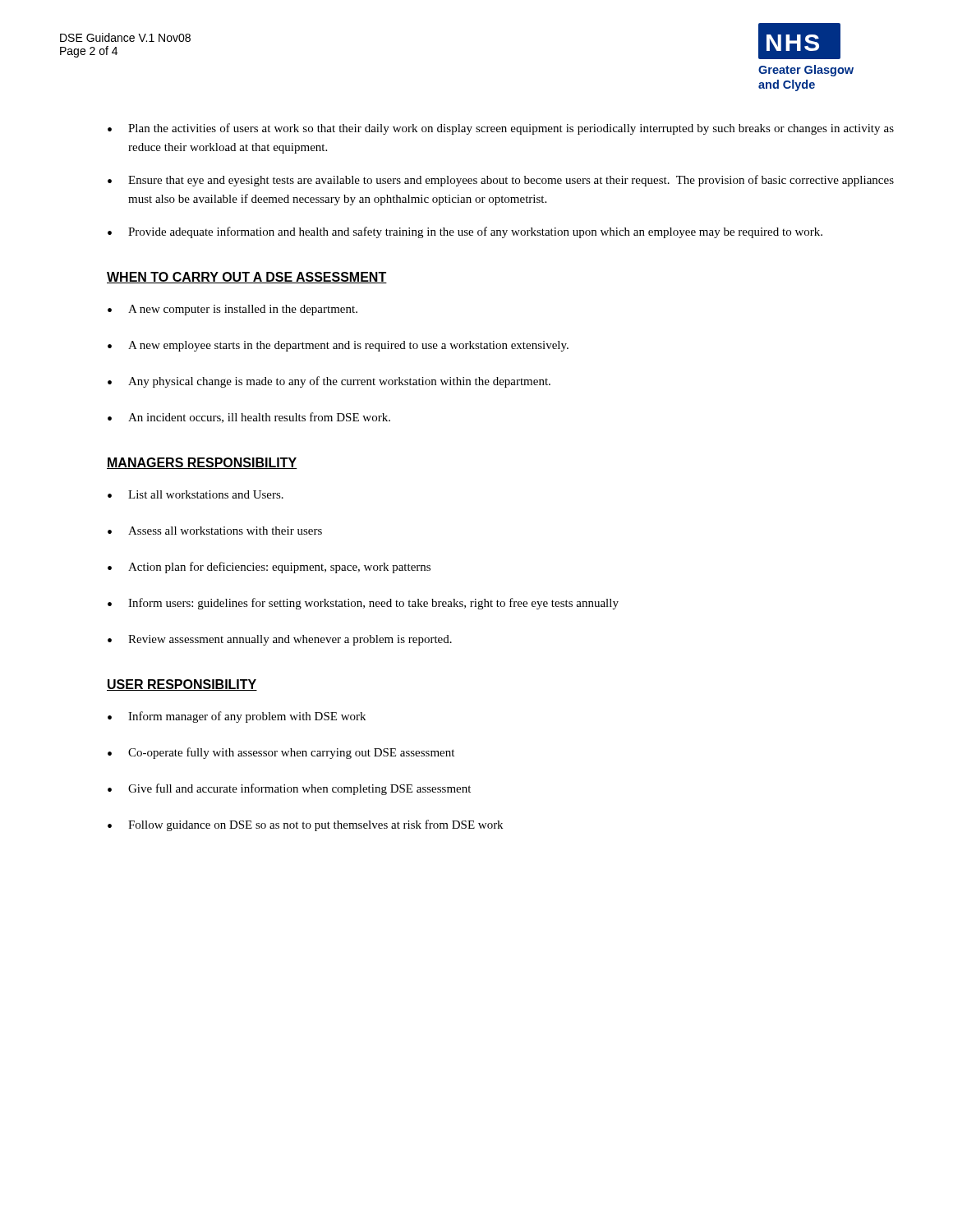
Task: Locate the section header that reads "USER RESPONSIBILITY"
Action: 182,685
